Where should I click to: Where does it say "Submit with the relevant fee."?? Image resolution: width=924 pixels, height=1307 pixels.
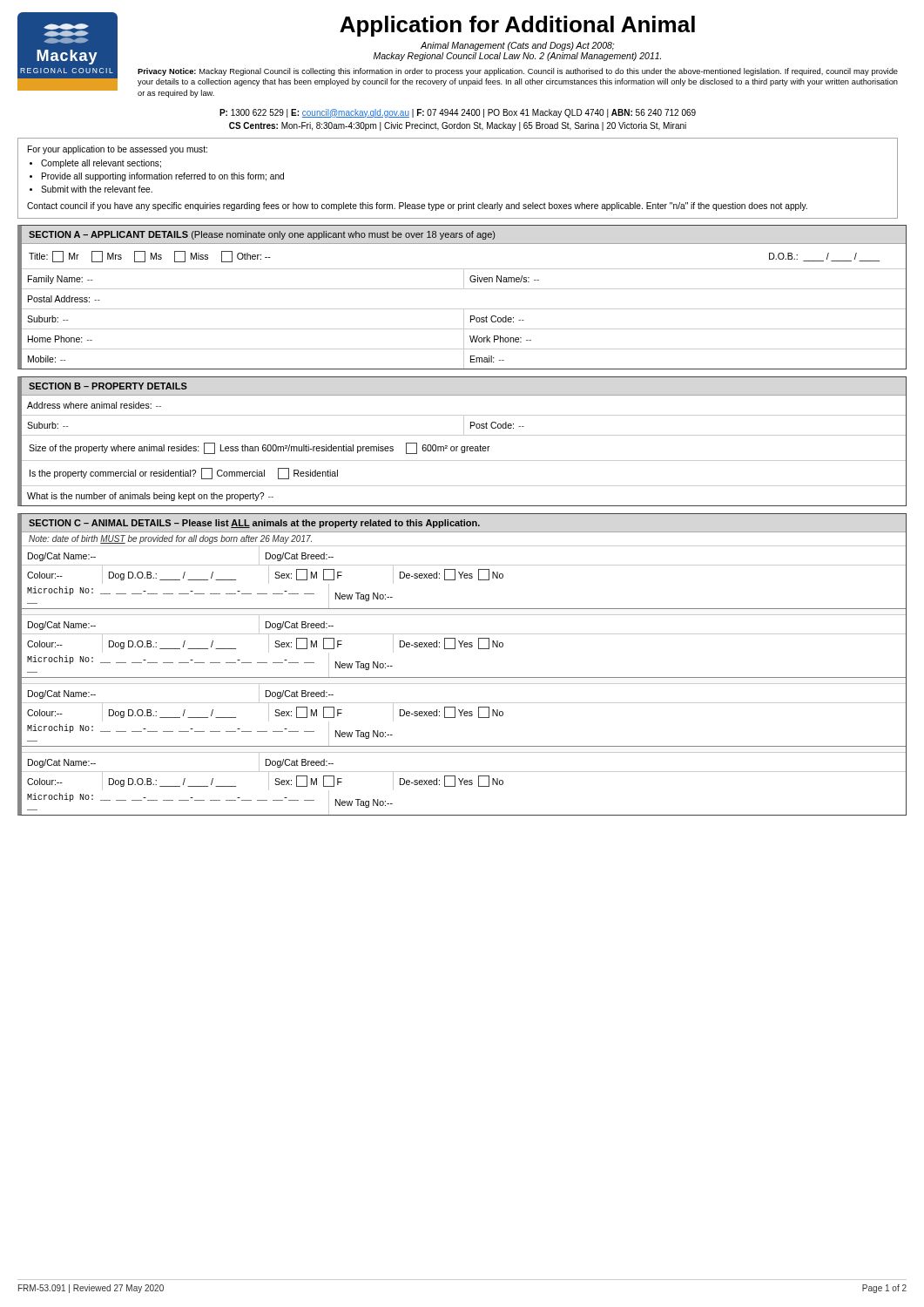pos(97,189)
